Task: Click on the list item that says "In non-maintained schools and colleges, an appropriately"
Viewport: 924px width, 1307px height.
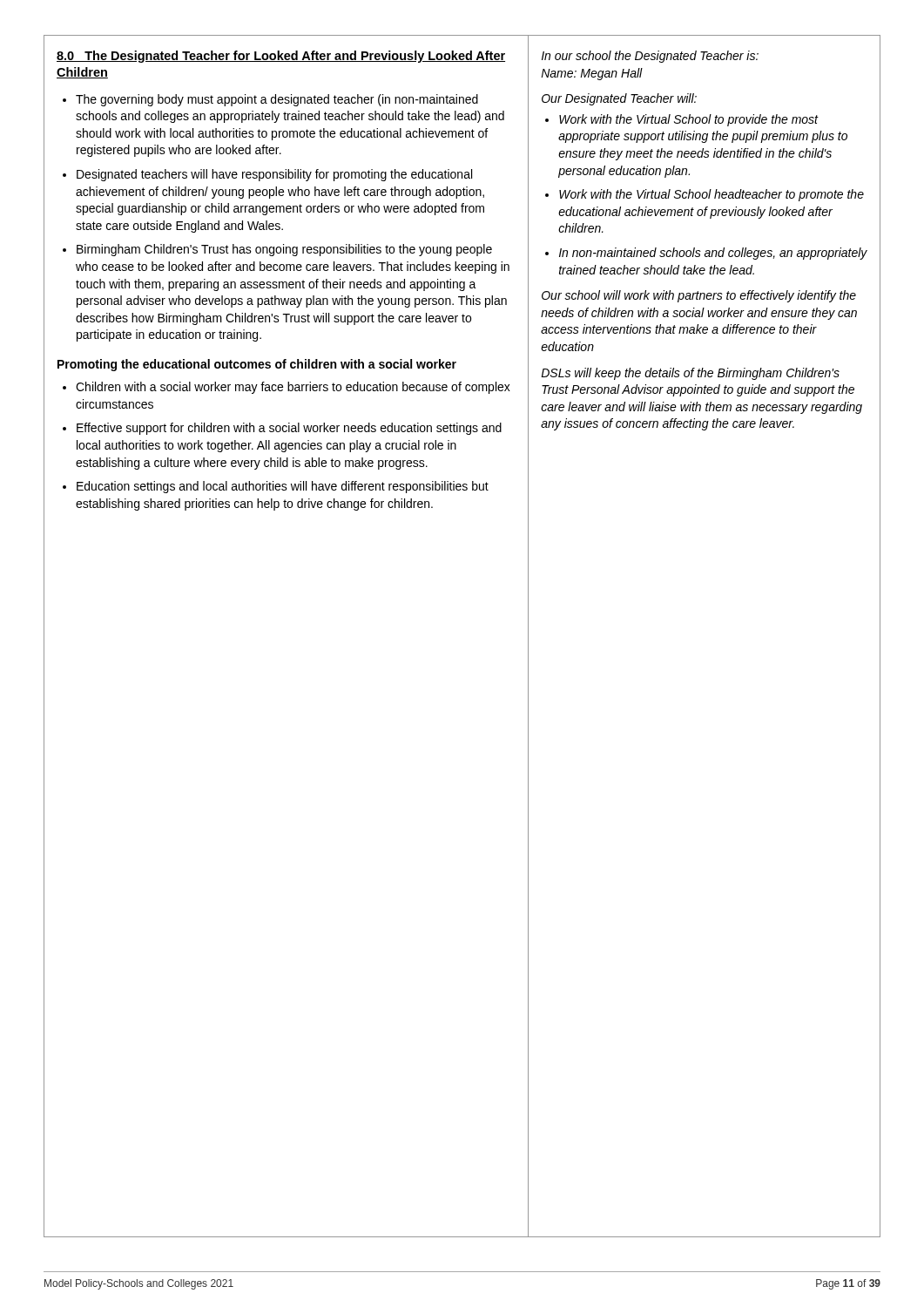Action: tap(713, 261)
